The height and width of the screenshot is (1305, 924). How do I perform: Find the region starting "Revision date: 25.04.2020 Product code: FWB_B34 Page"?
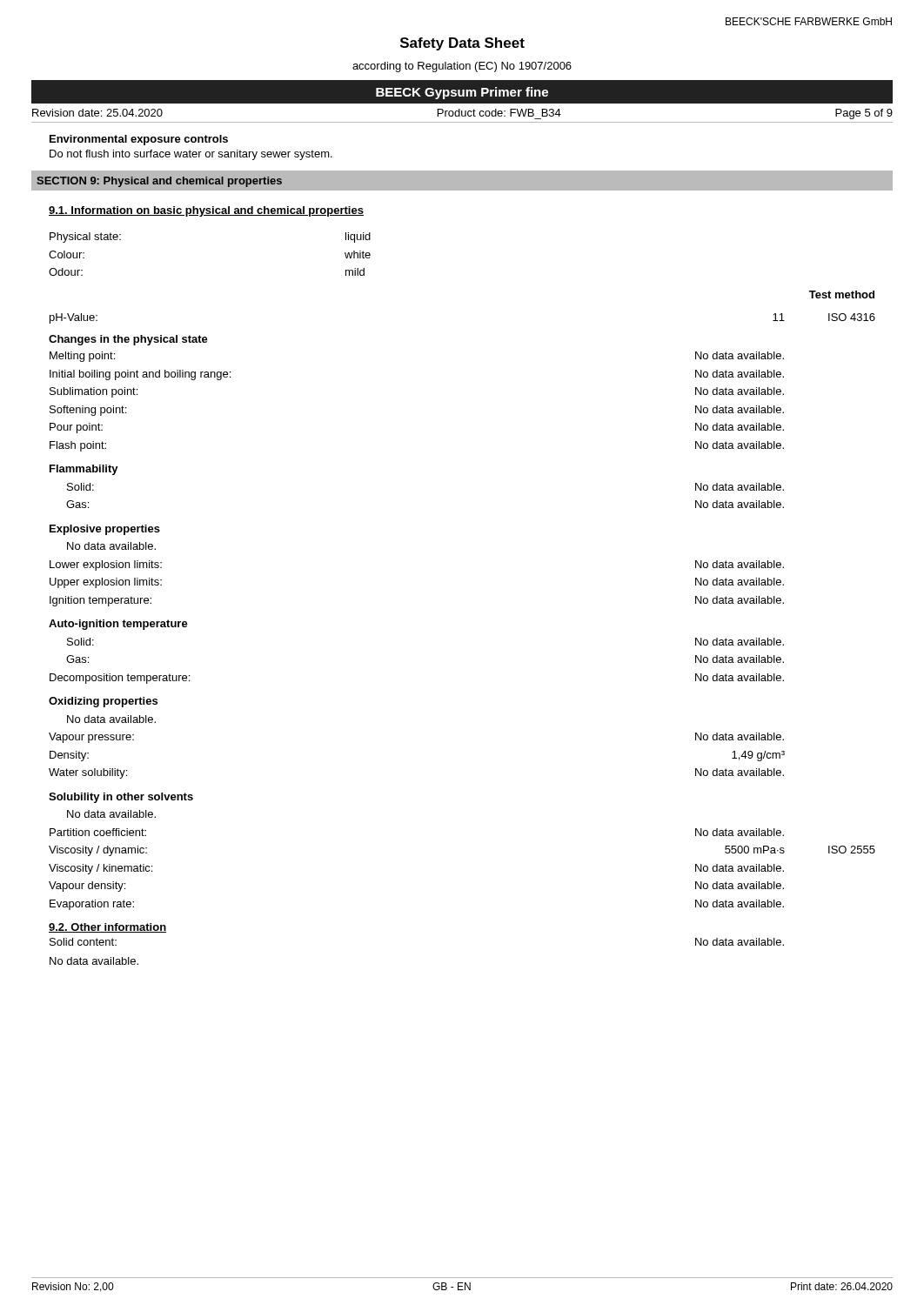[462, 113]
